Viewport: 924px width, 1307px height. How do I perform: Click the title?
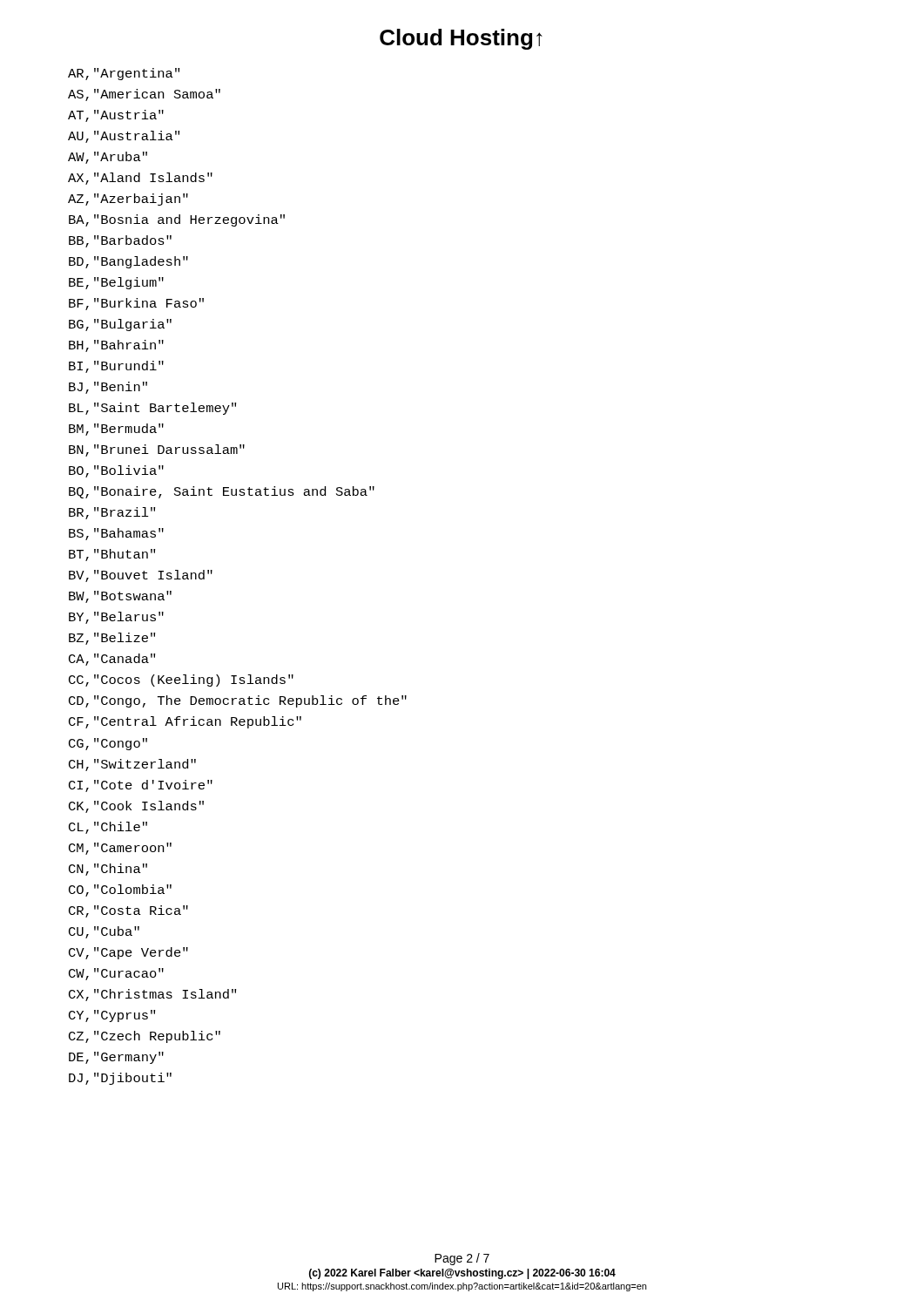pos(462,38)
